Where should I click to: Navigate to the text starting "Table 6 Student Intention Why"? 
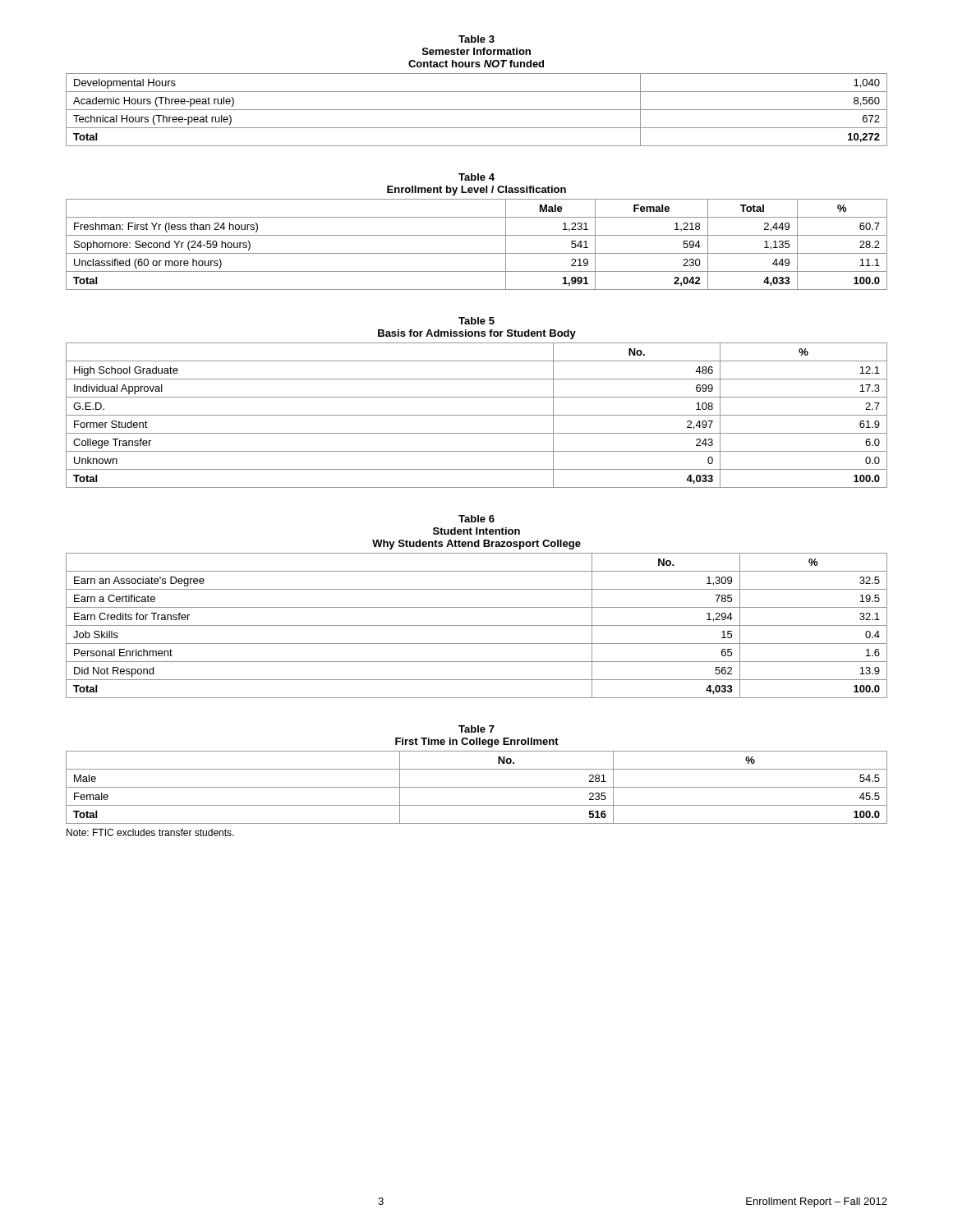(476, 531)
